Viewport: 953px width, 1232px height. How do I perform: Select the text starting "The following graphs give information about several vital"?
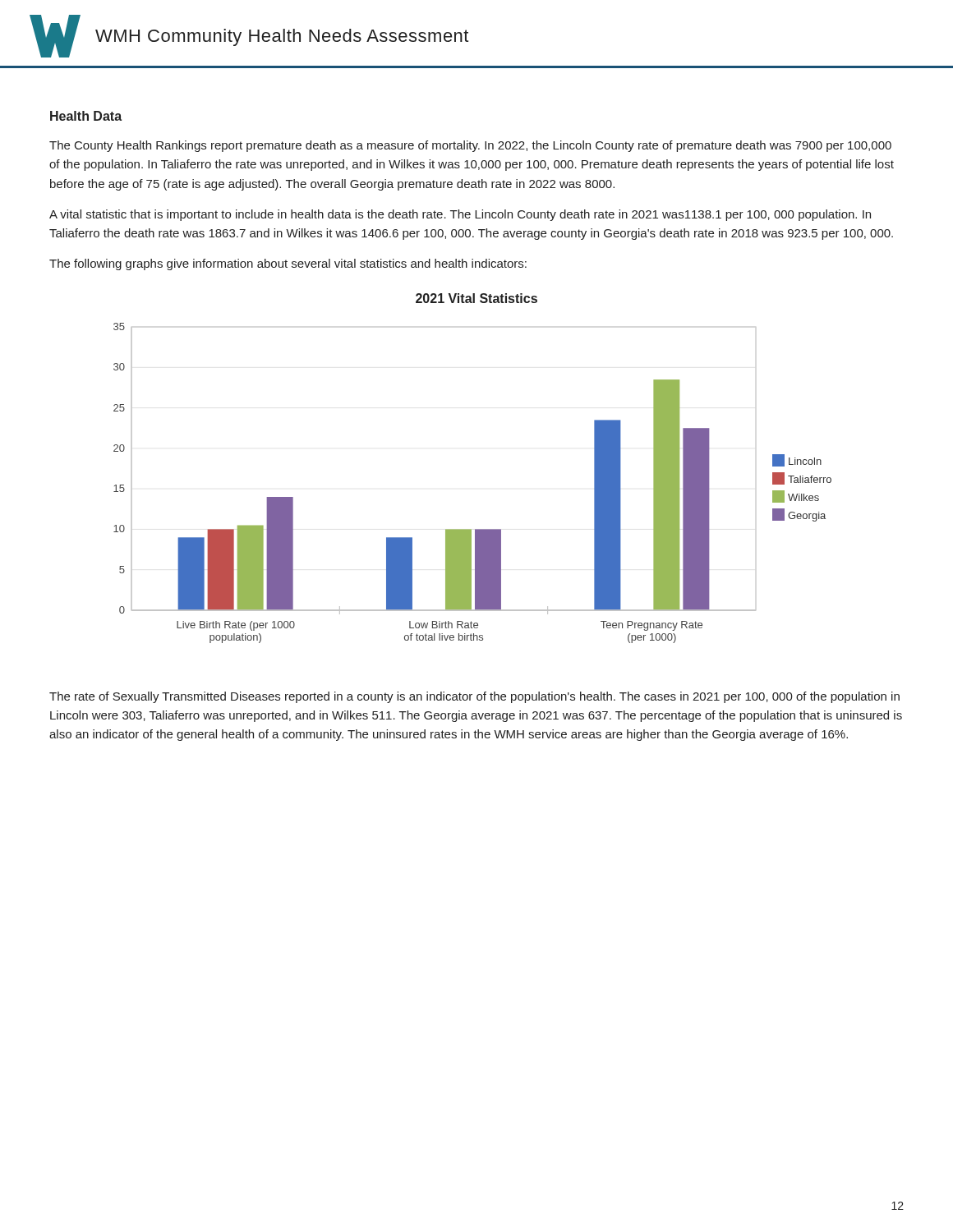click(x=288, y=263)
